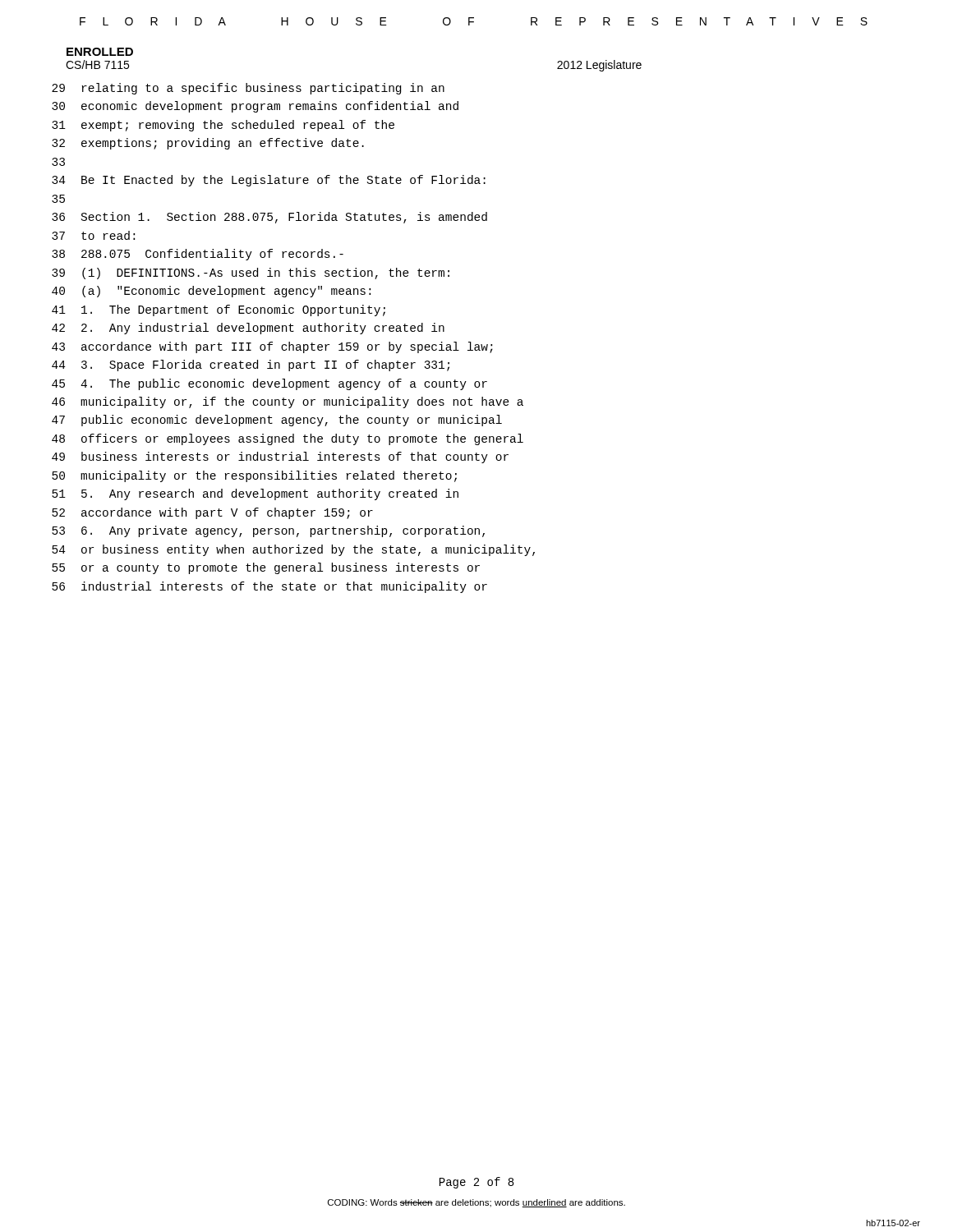Find the block on this page that starts "31 exempt; removing the scheduled repeal of"
The image size is (953, 1232).
pos(223,126)
